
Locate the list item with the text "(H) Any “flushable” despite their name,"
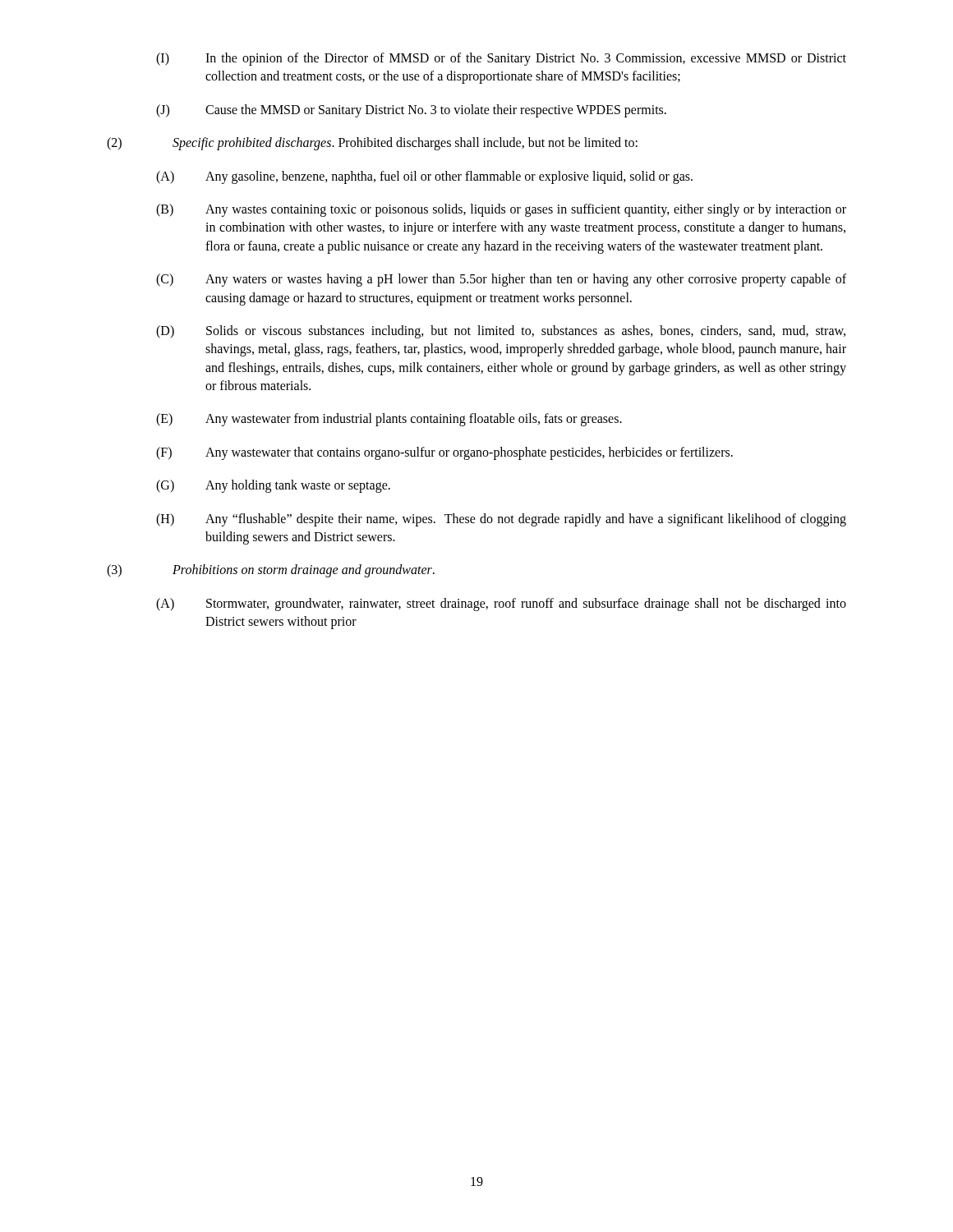coord(501,528)
